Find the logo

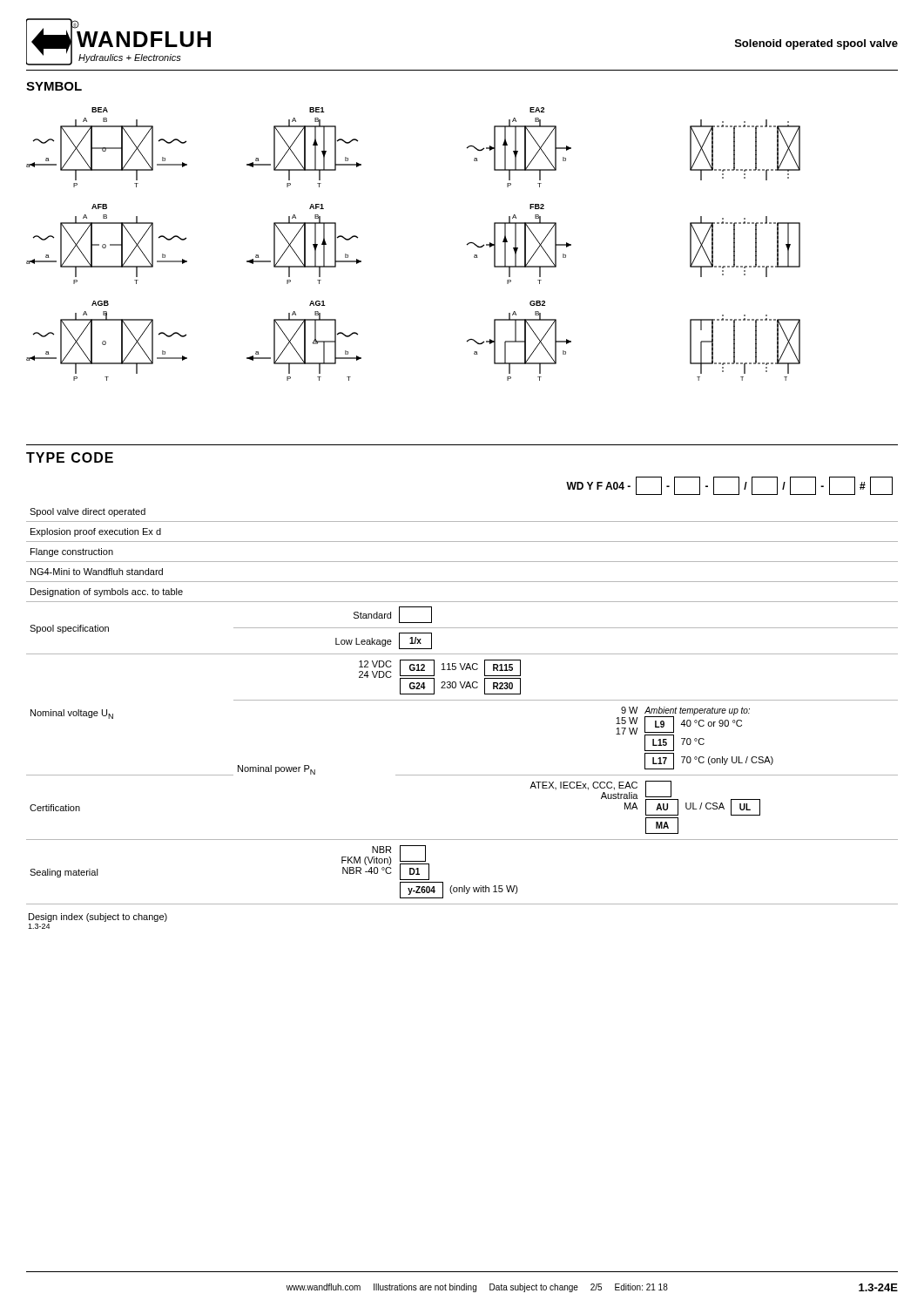pos(122,43)
